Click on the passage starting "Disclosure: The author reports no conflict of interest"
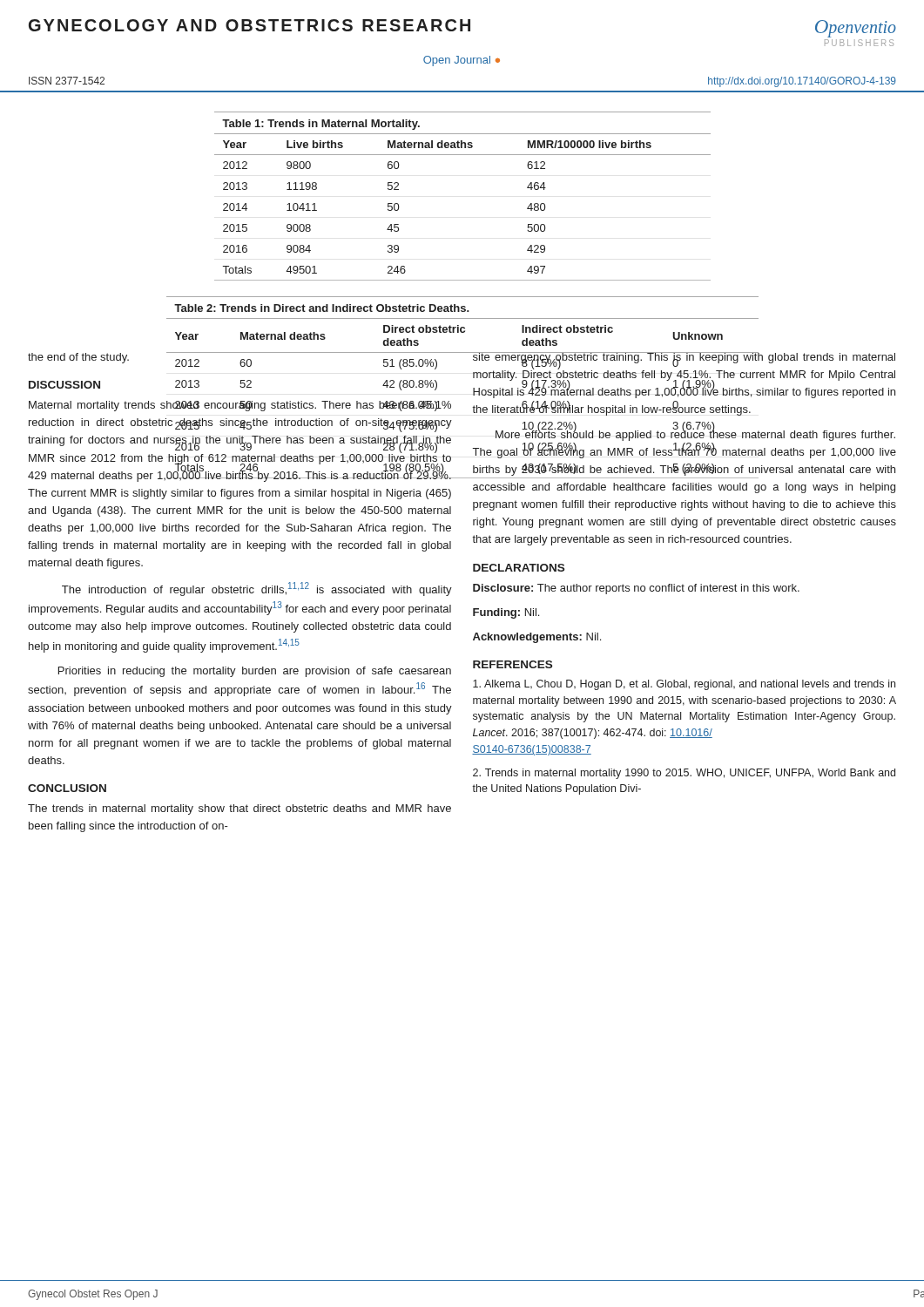Viewport: 924px width, 1307px height. (636, 587)
